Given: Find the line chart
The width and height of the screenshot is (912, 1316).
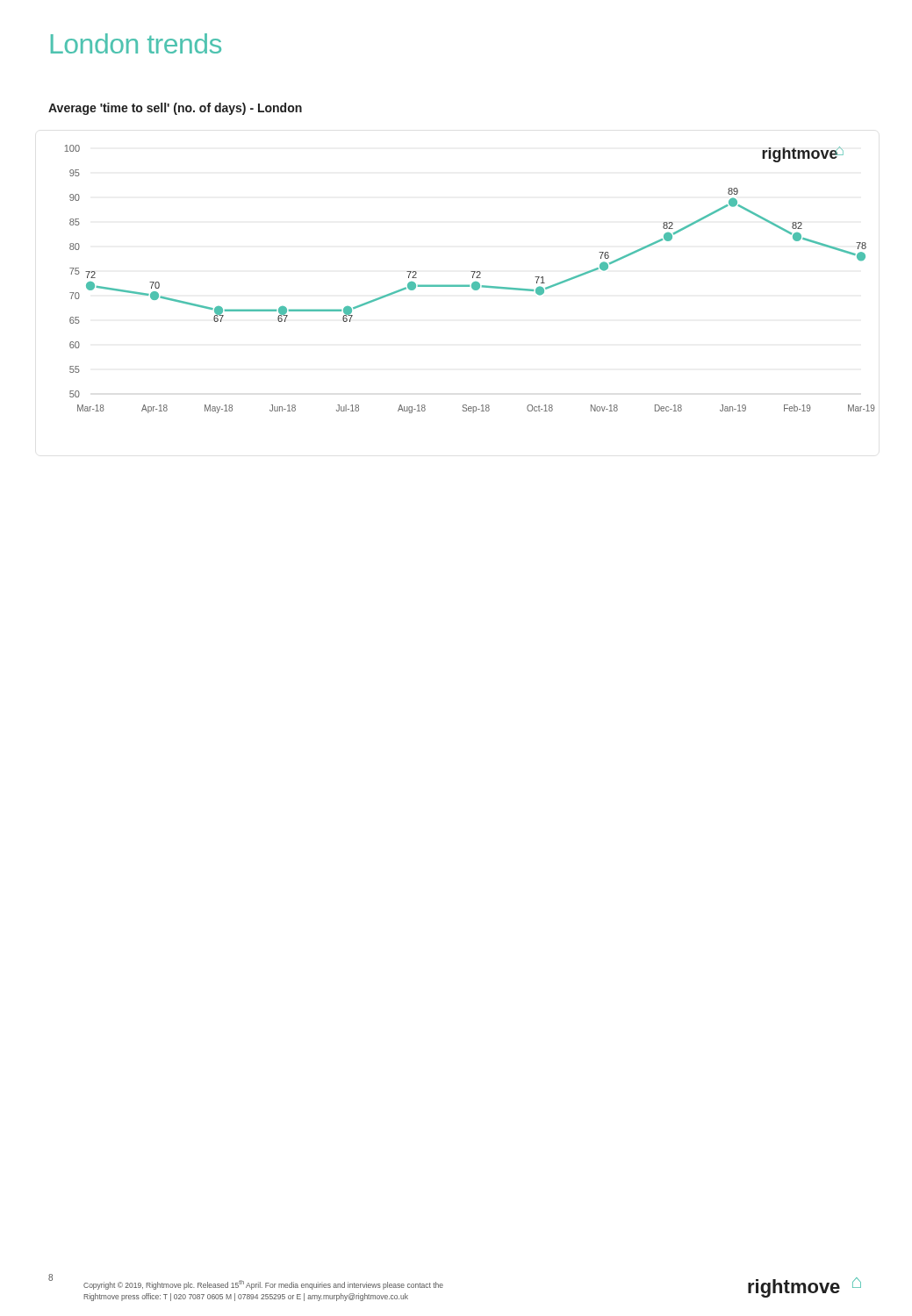Looking at the screenshot, I should click(x=457, y=293).
